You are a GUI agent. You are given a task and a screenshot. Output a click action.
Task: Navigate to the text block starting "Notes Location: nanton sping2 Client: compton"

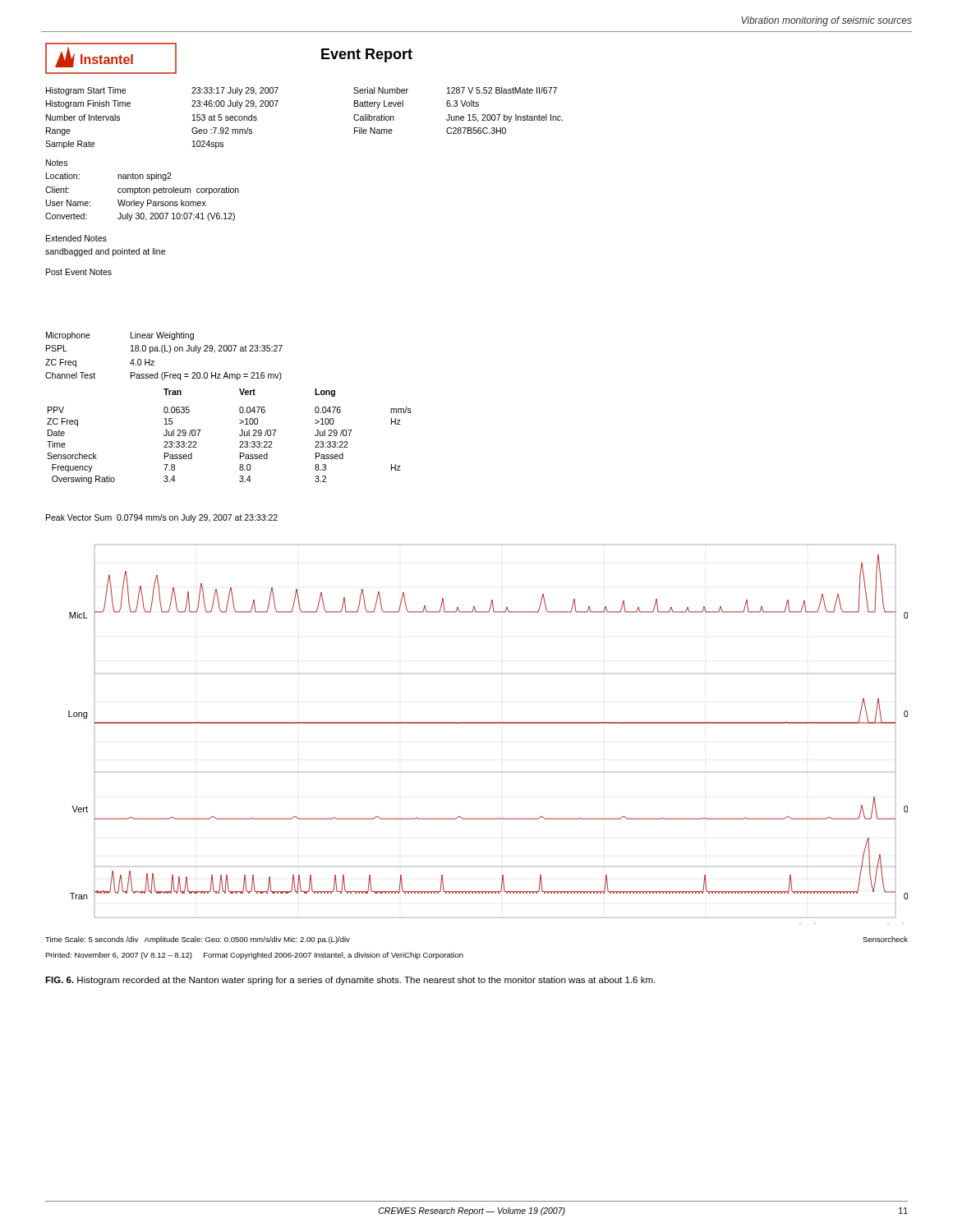[x=142, y=190]
